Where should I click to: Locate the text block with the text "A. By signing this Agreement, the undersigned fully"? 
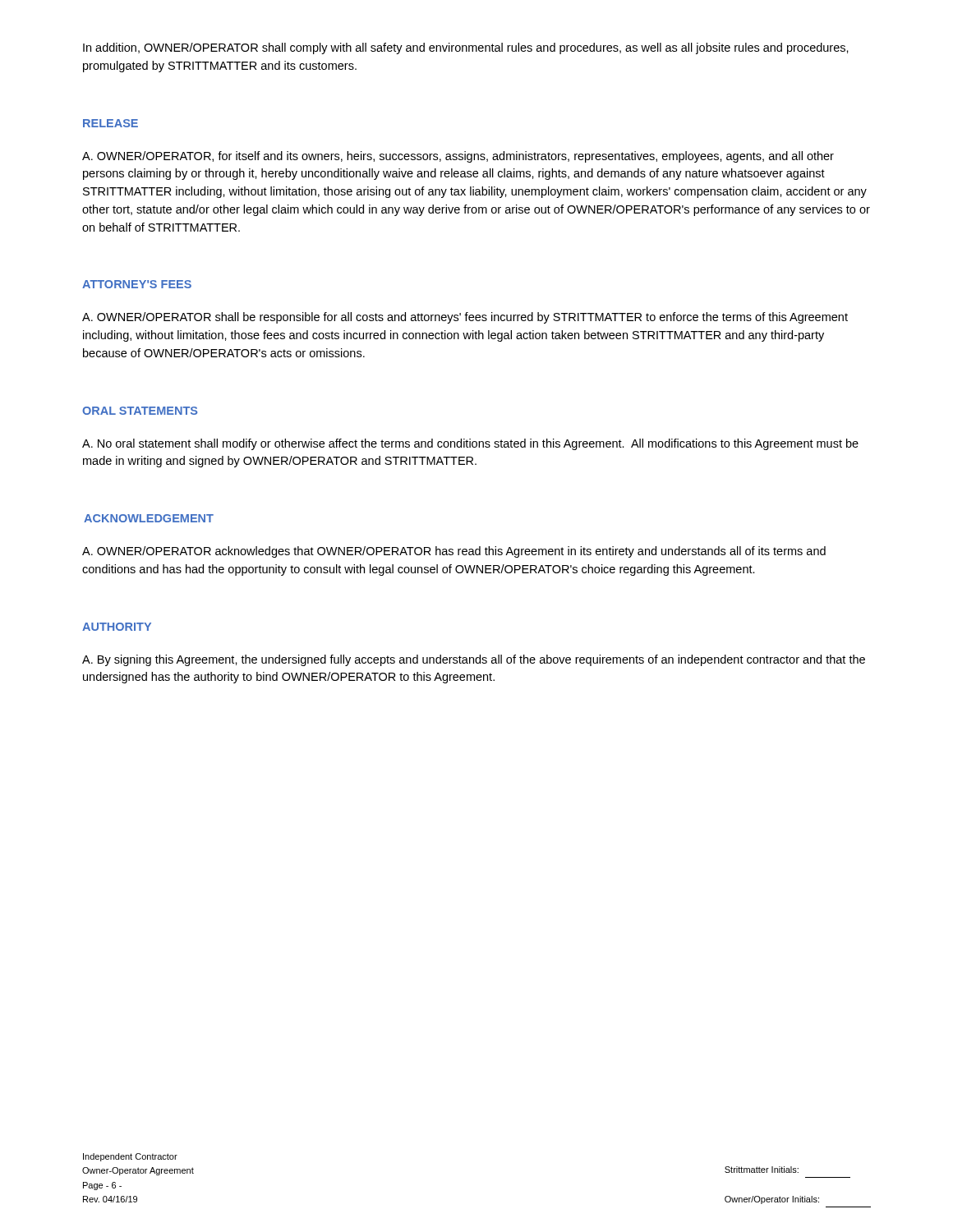pyautogui.click(x=474, y=668)
